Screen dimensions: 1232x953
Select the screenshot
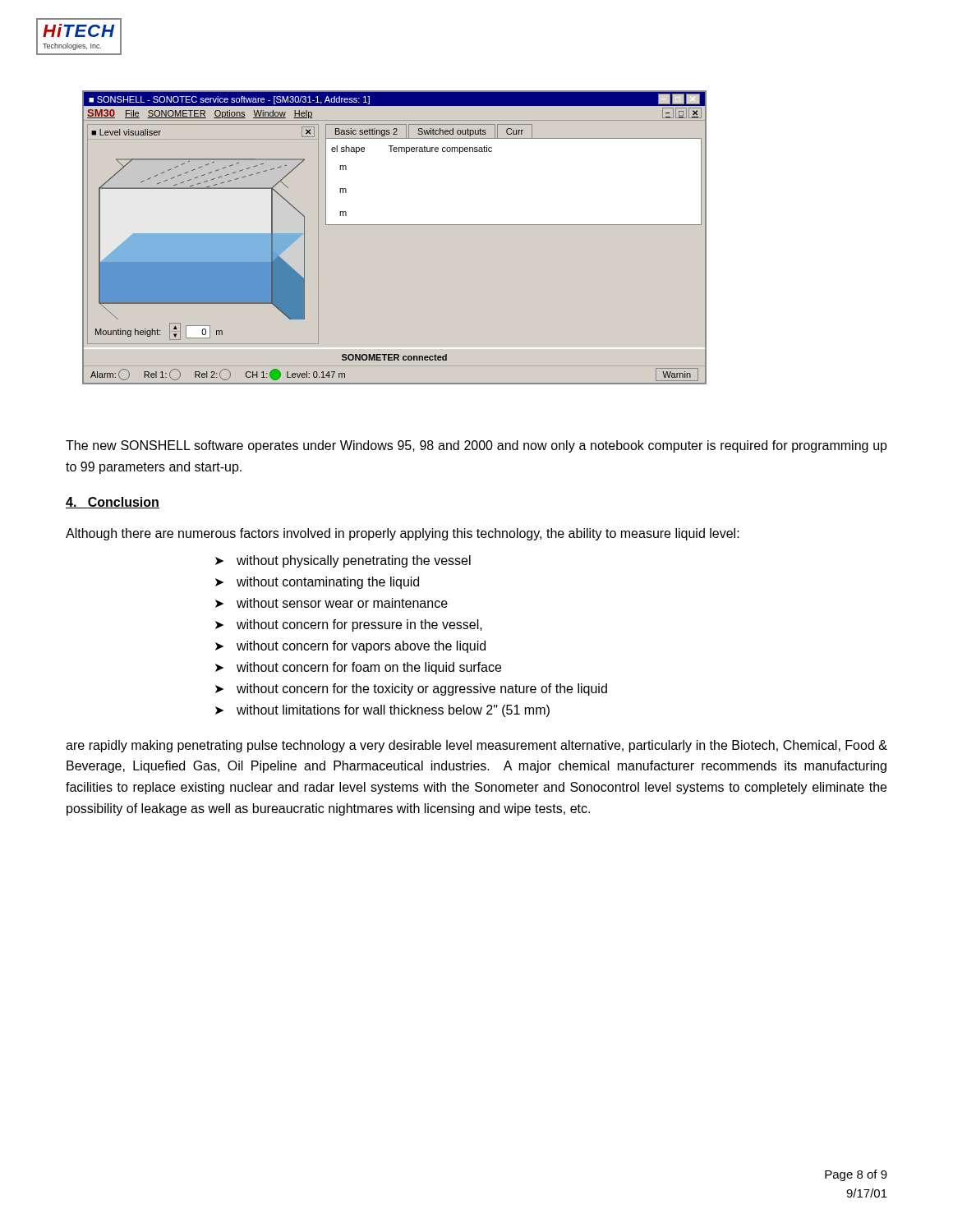[x=394, y=237]
